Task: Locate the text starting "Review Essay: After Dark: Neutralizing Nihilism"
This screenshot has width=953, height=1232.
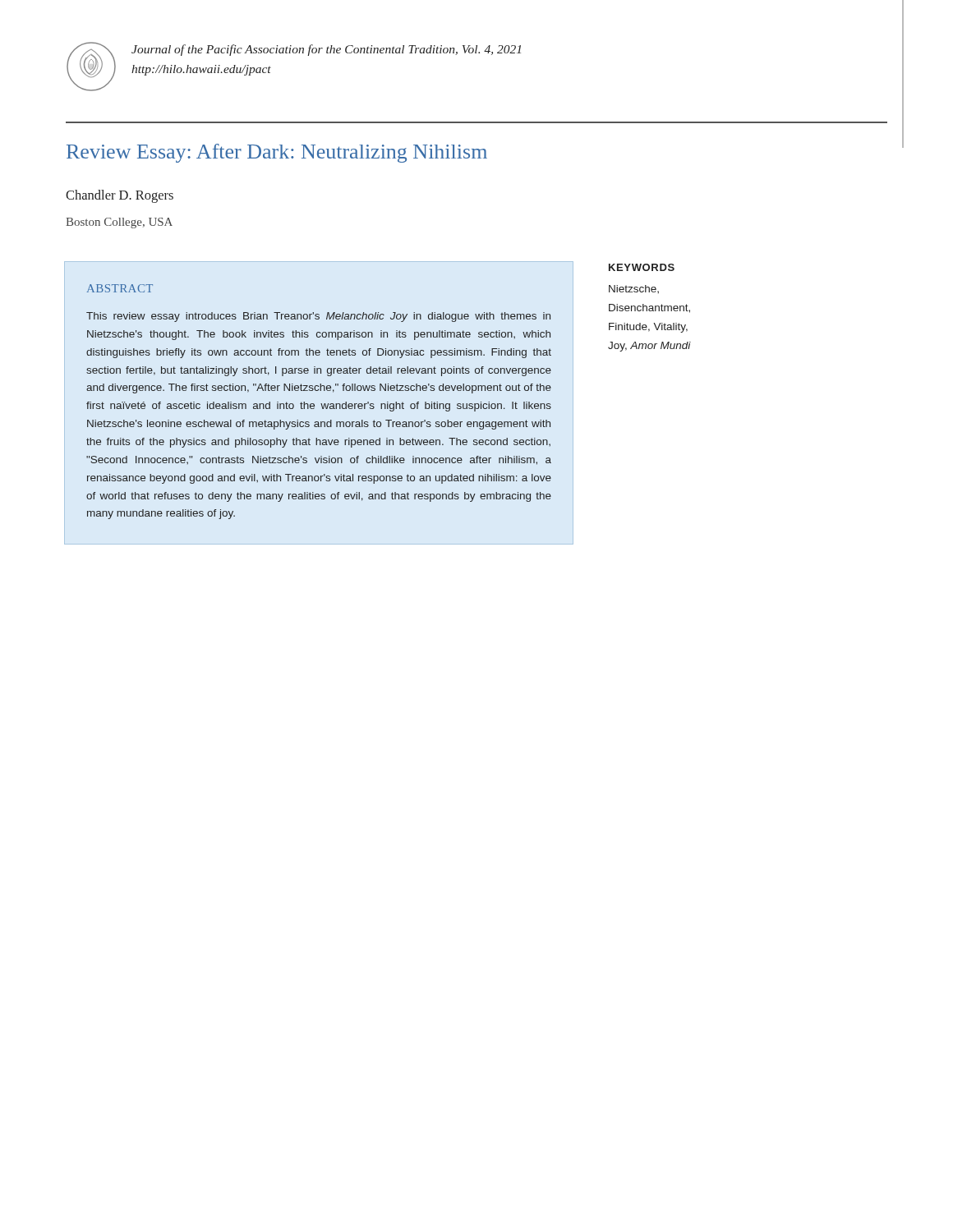Action: tap(277, 152)
